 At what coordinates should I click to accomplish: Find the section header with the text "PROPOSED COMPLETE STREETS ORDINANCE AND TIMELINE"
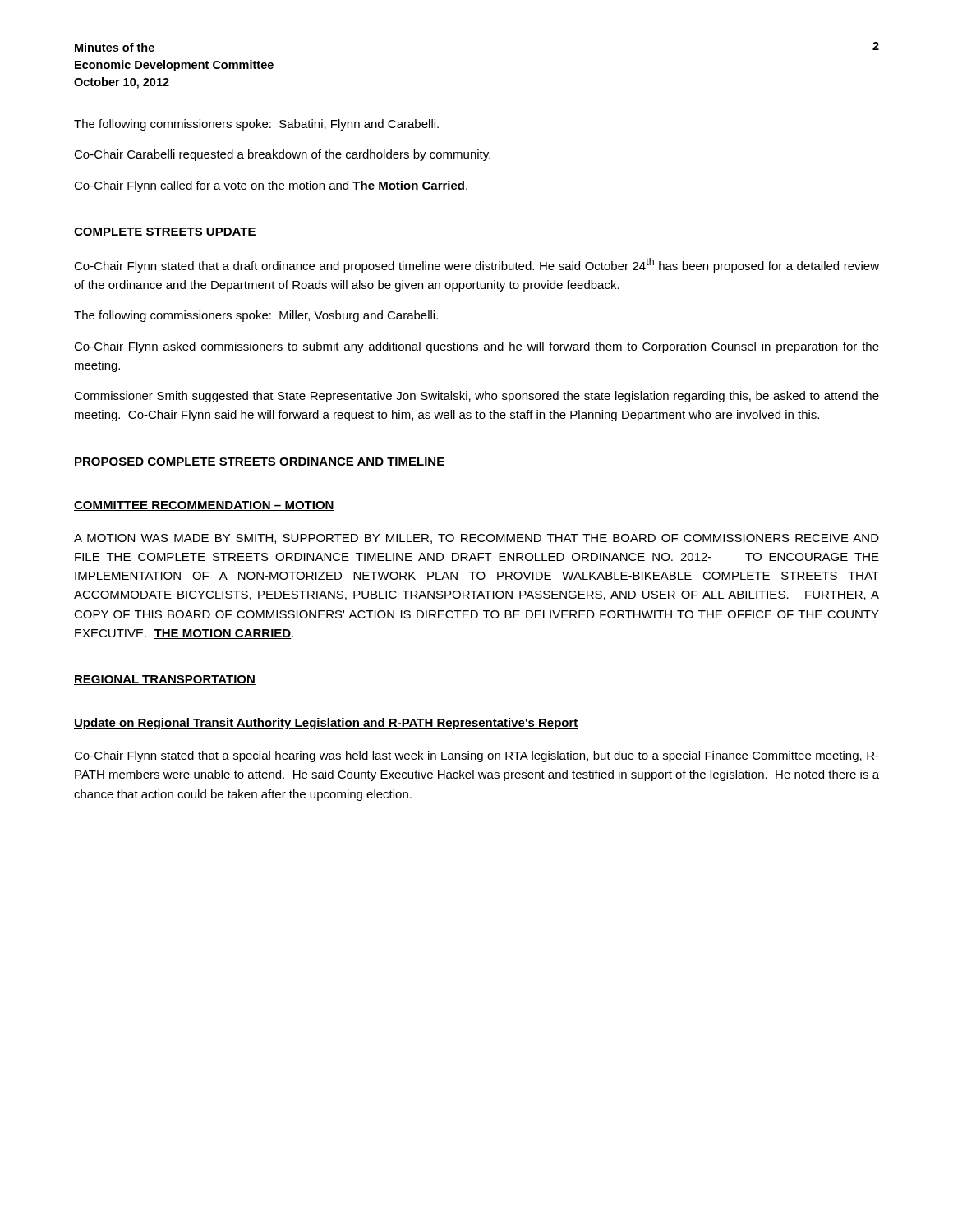[259, 461]
